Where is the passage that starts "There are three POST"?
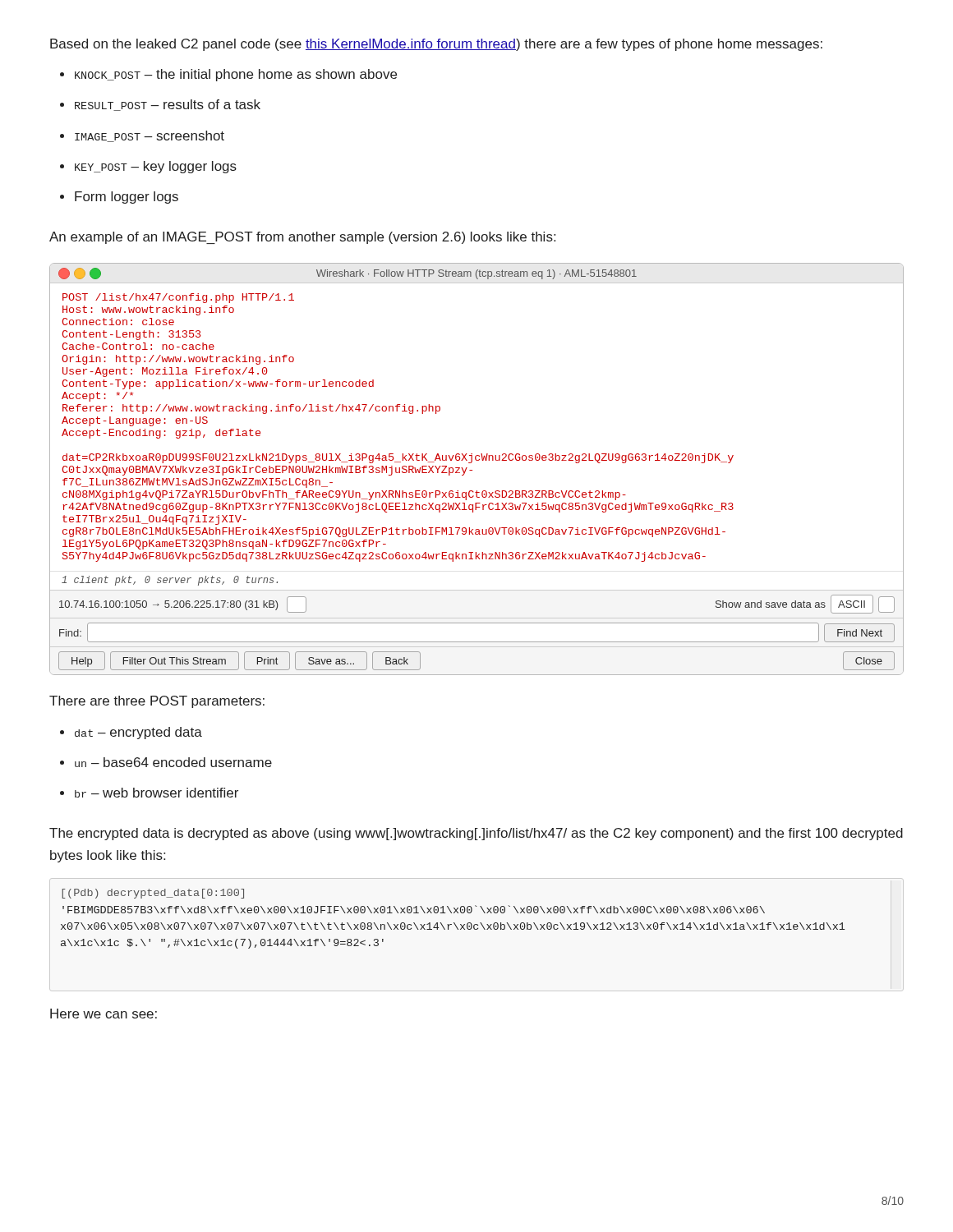Viewport: 953px width, 1232px height. [x=157, y=701]
